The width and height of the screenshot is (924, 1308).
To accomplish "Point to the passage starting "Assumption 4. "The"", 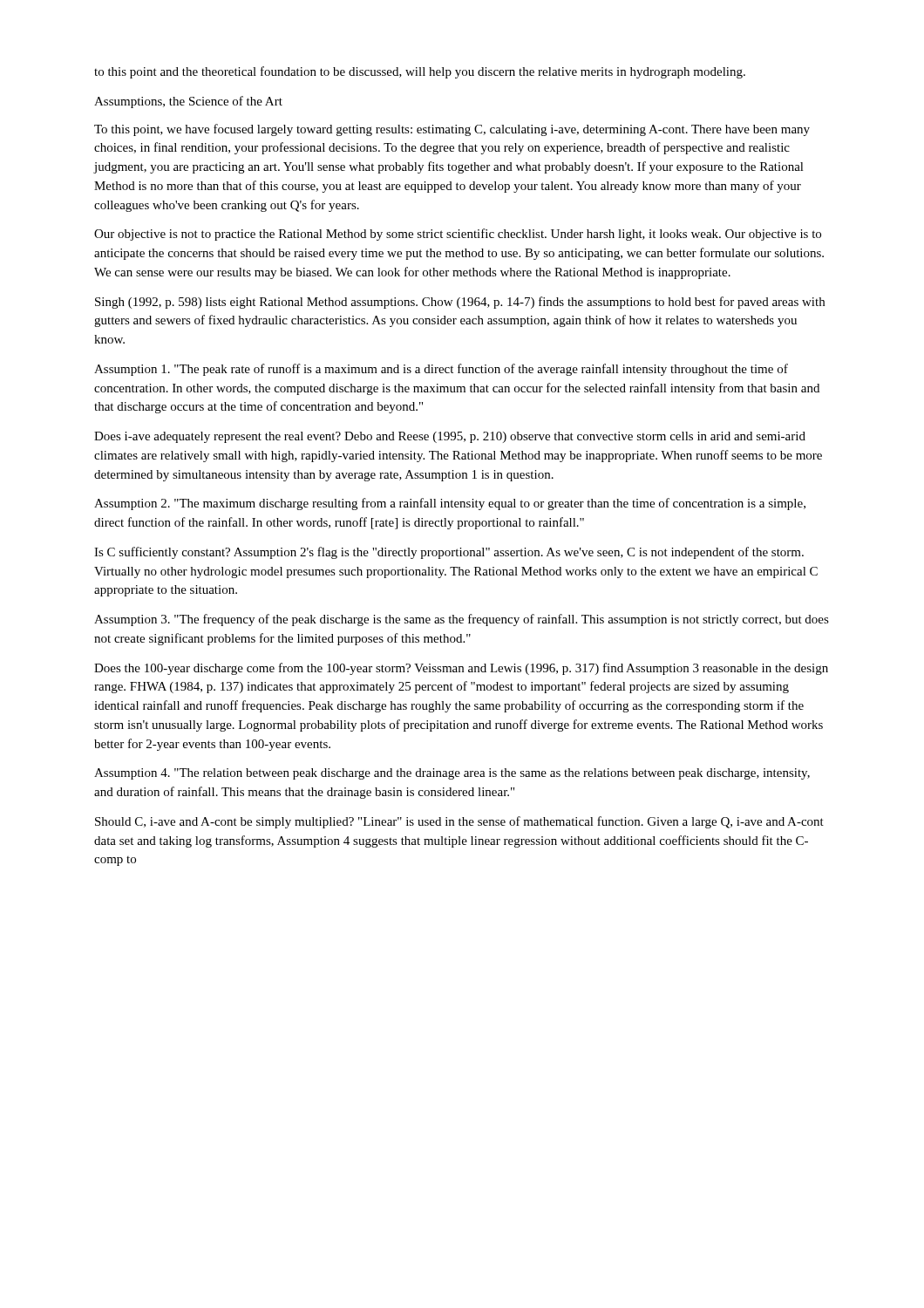I will [452, 782].
